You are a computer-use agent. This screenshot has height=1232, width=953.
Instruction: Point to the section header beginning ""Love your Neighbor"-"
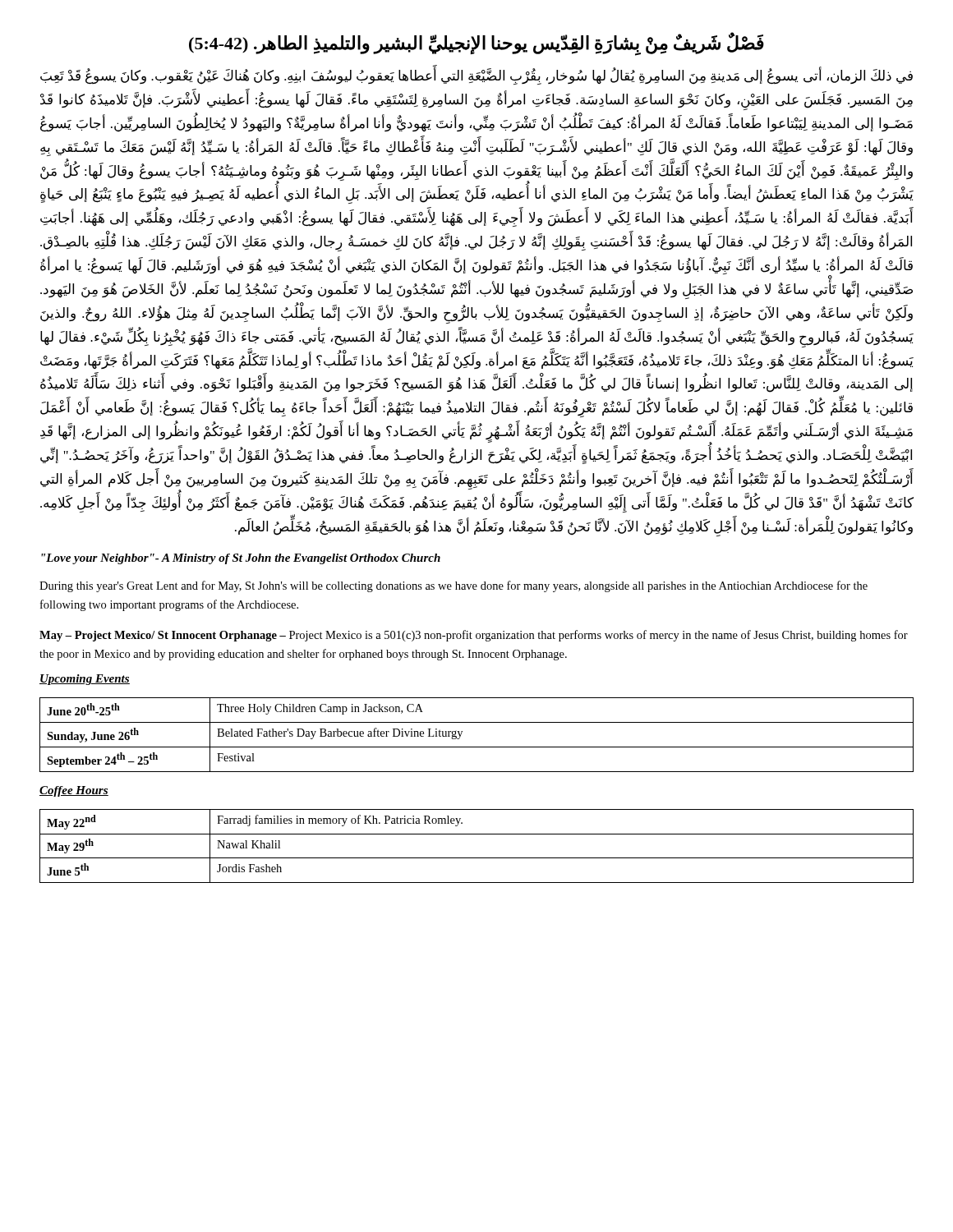[241, 559]
